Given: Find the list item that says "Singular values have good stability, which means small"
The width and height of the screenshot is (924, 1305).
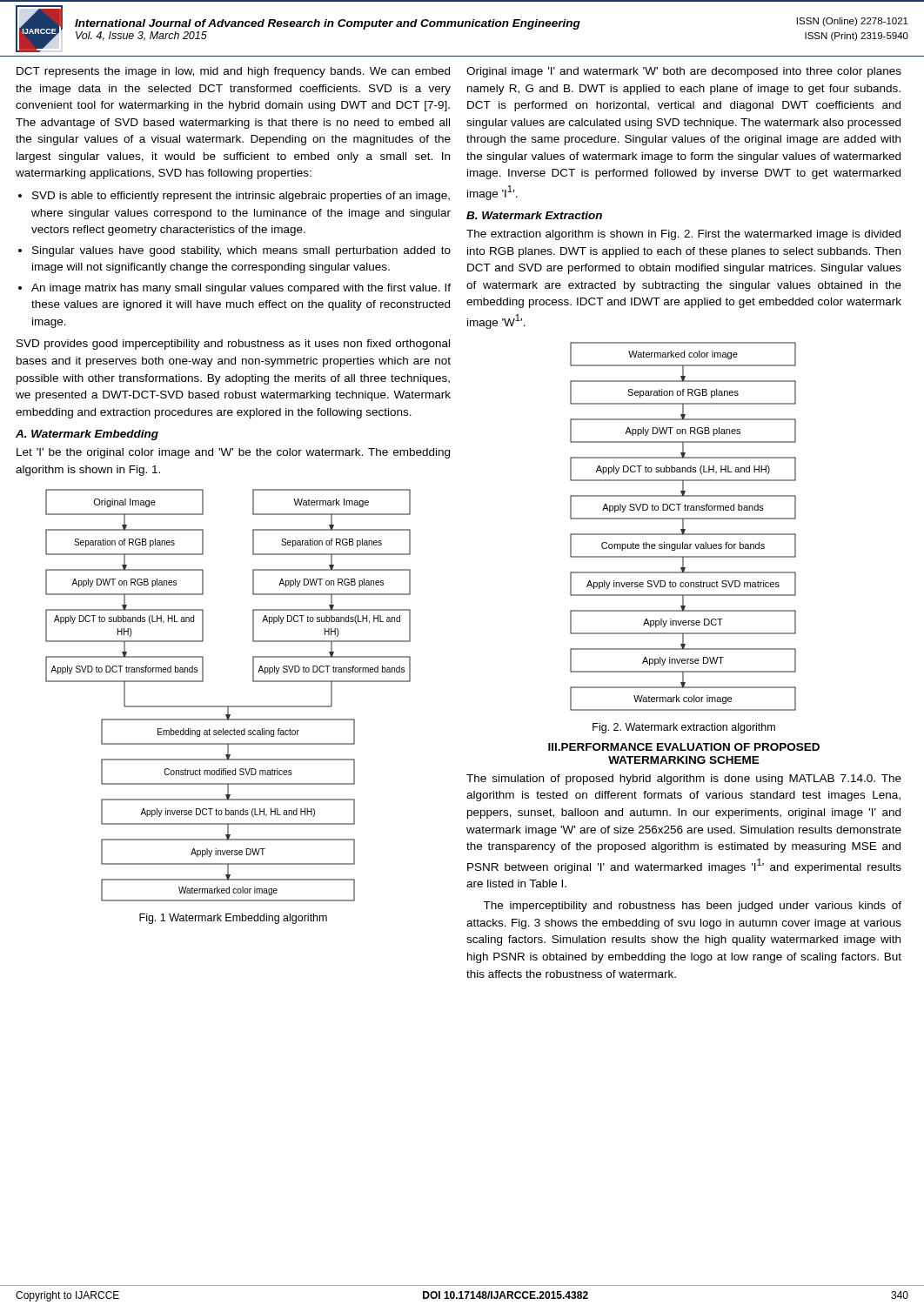Looking at the screenshot, I should pyautogui.click(x=241, y=258).
